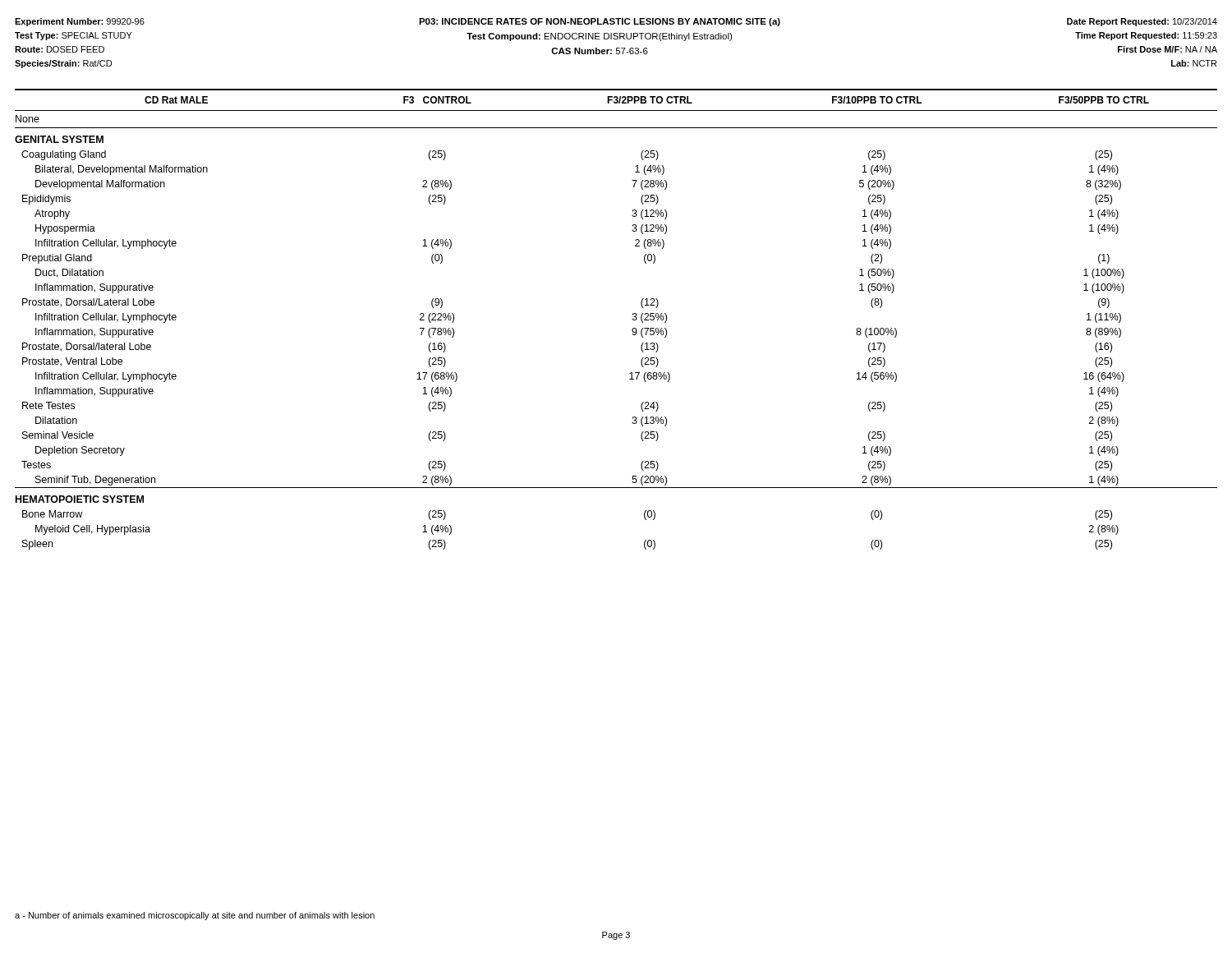Click on the table containing "Infiltration Cellular, Lymphocyte"
This screenshot has width=1232, height=953.
[x=616, y=320]
